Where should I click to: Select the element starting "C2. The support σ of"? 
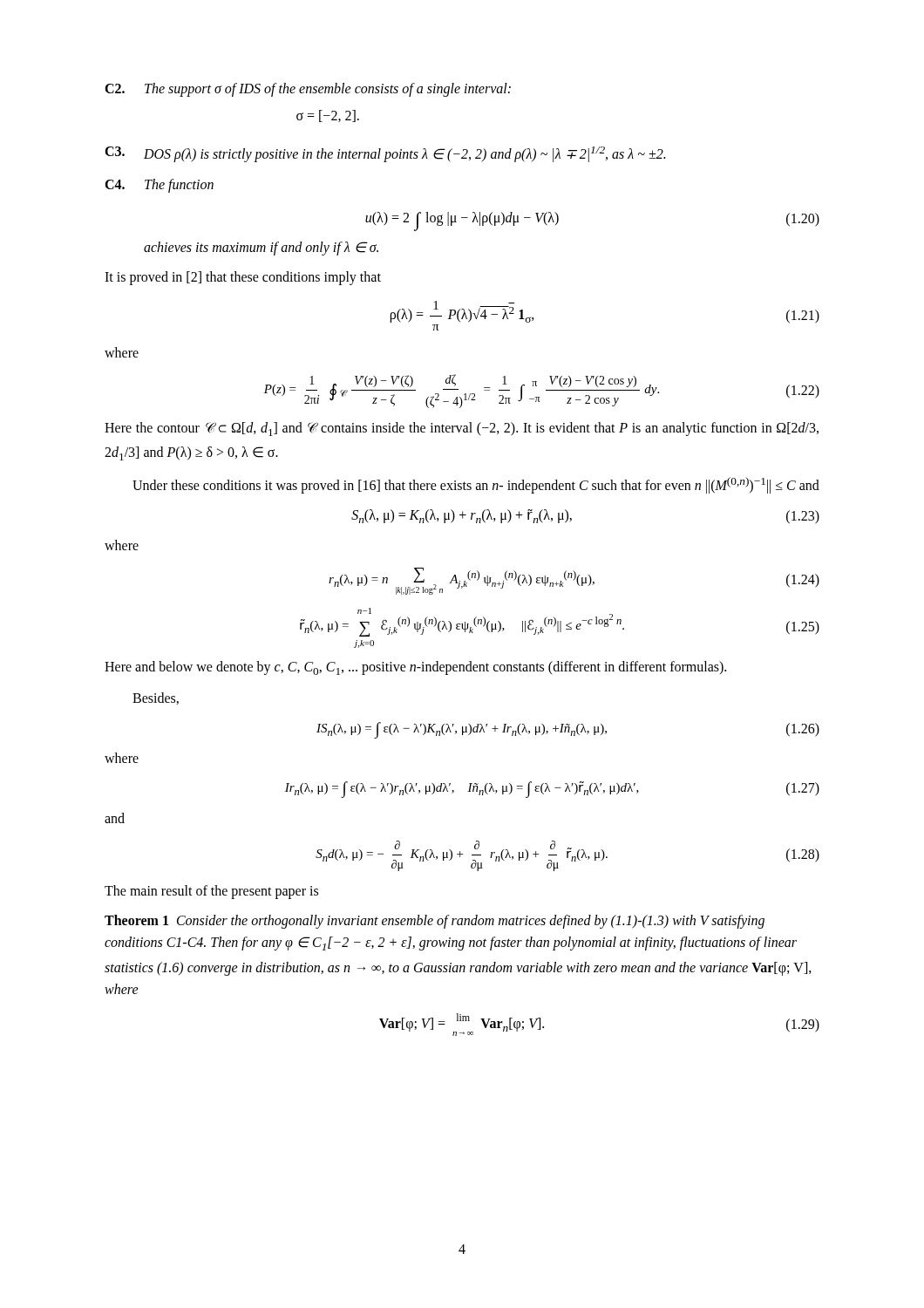coord(308,105)
